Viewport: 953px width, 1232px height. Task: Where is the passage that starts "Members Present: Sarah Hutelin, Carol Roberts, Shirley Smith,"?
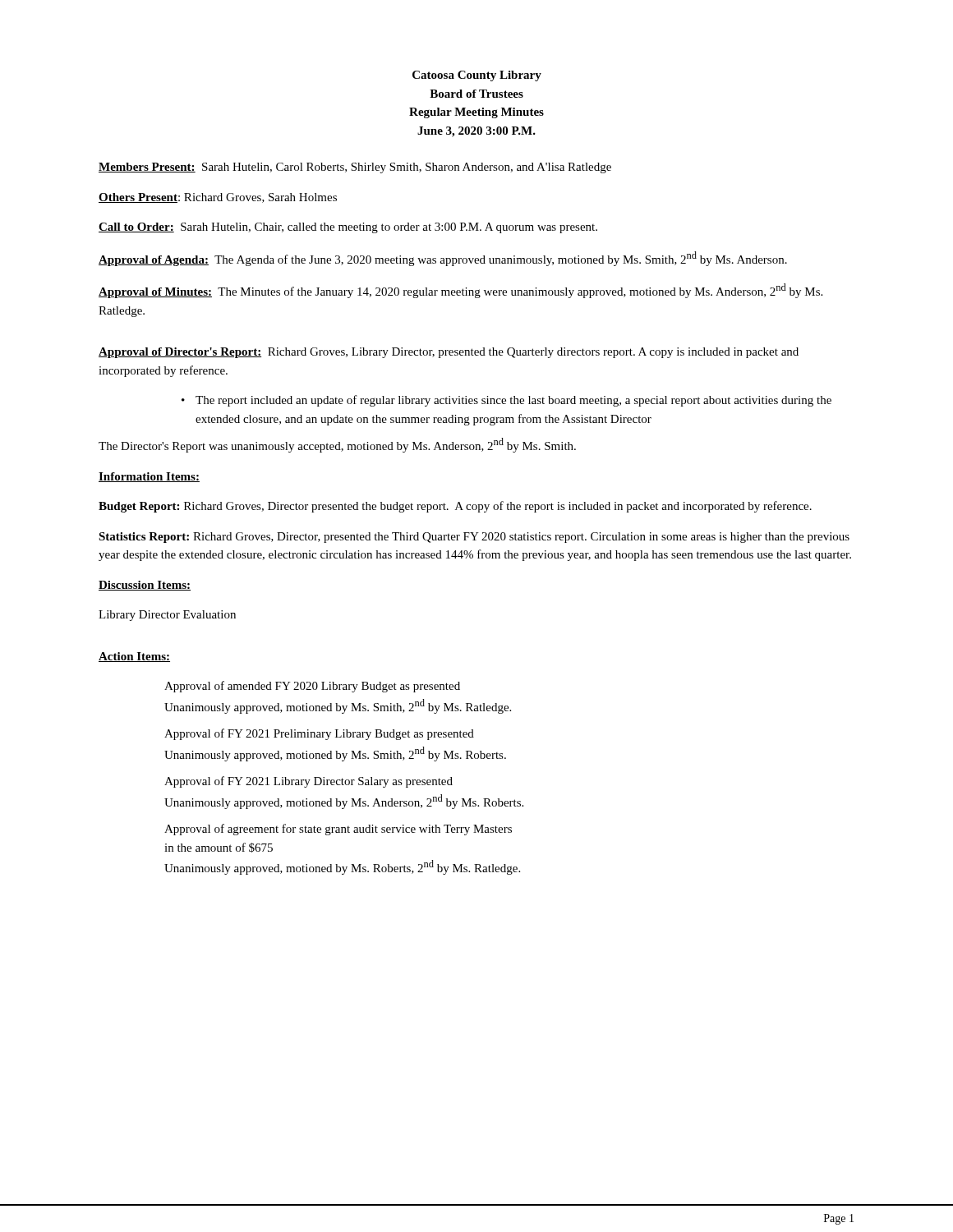(x=355, y=167)
